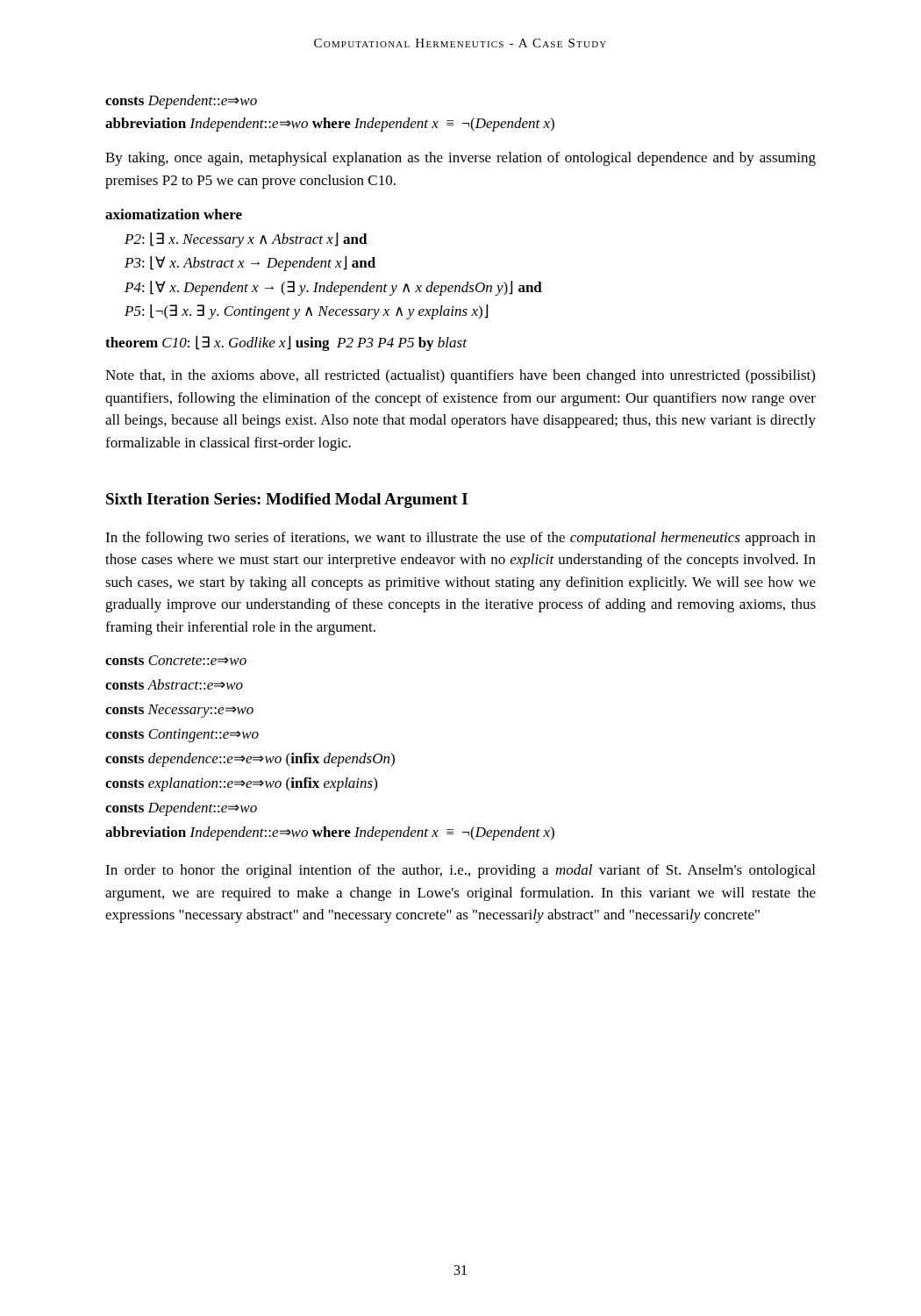The width and height of the screenshot is (921, 1316).
Task: Where is the passage that starts "axiomatization where P2: ⌊∃ x. Necessary"?
Action: tap(174, 214)
